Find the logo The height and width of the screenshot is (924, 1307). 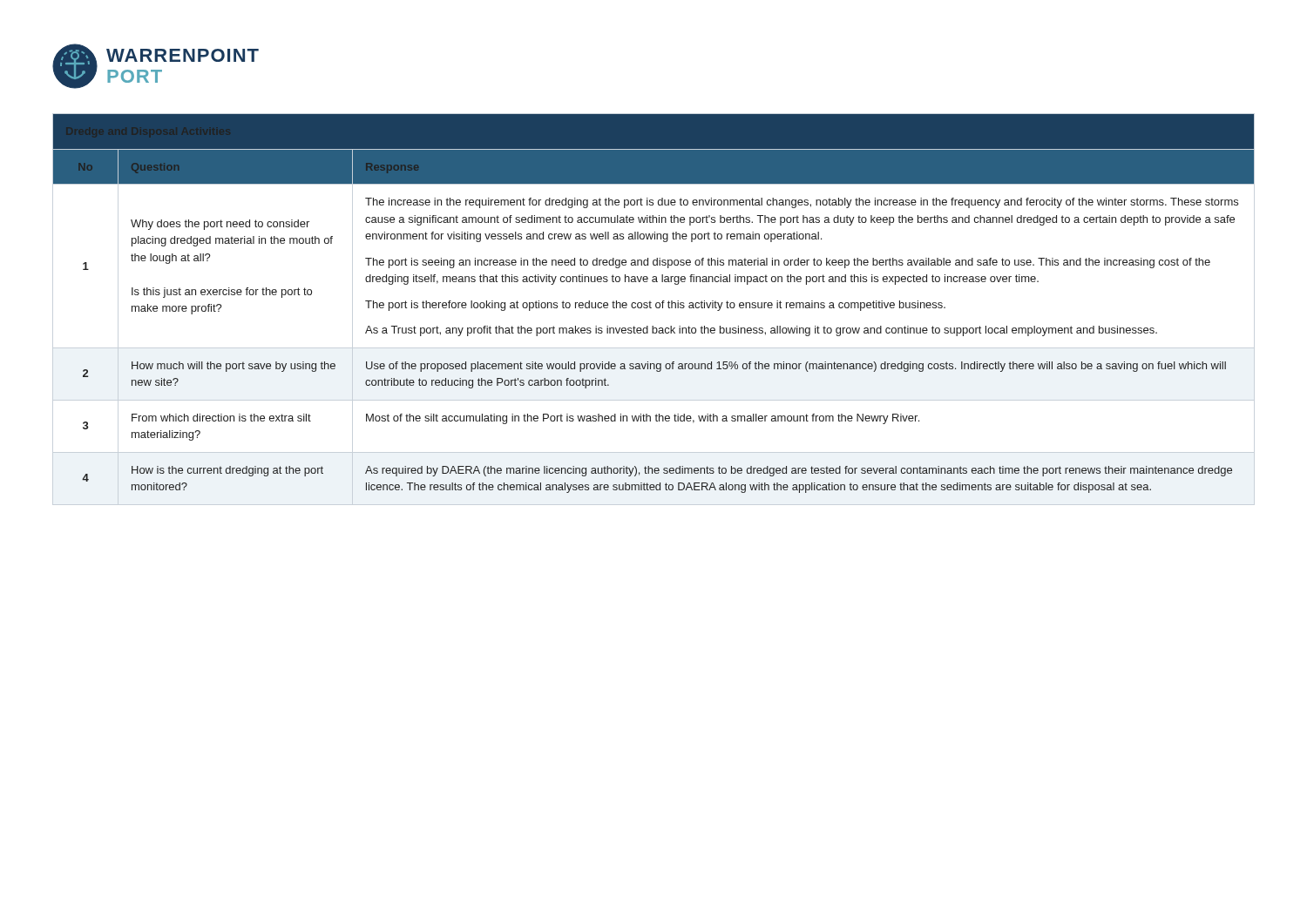pos(654,66)
